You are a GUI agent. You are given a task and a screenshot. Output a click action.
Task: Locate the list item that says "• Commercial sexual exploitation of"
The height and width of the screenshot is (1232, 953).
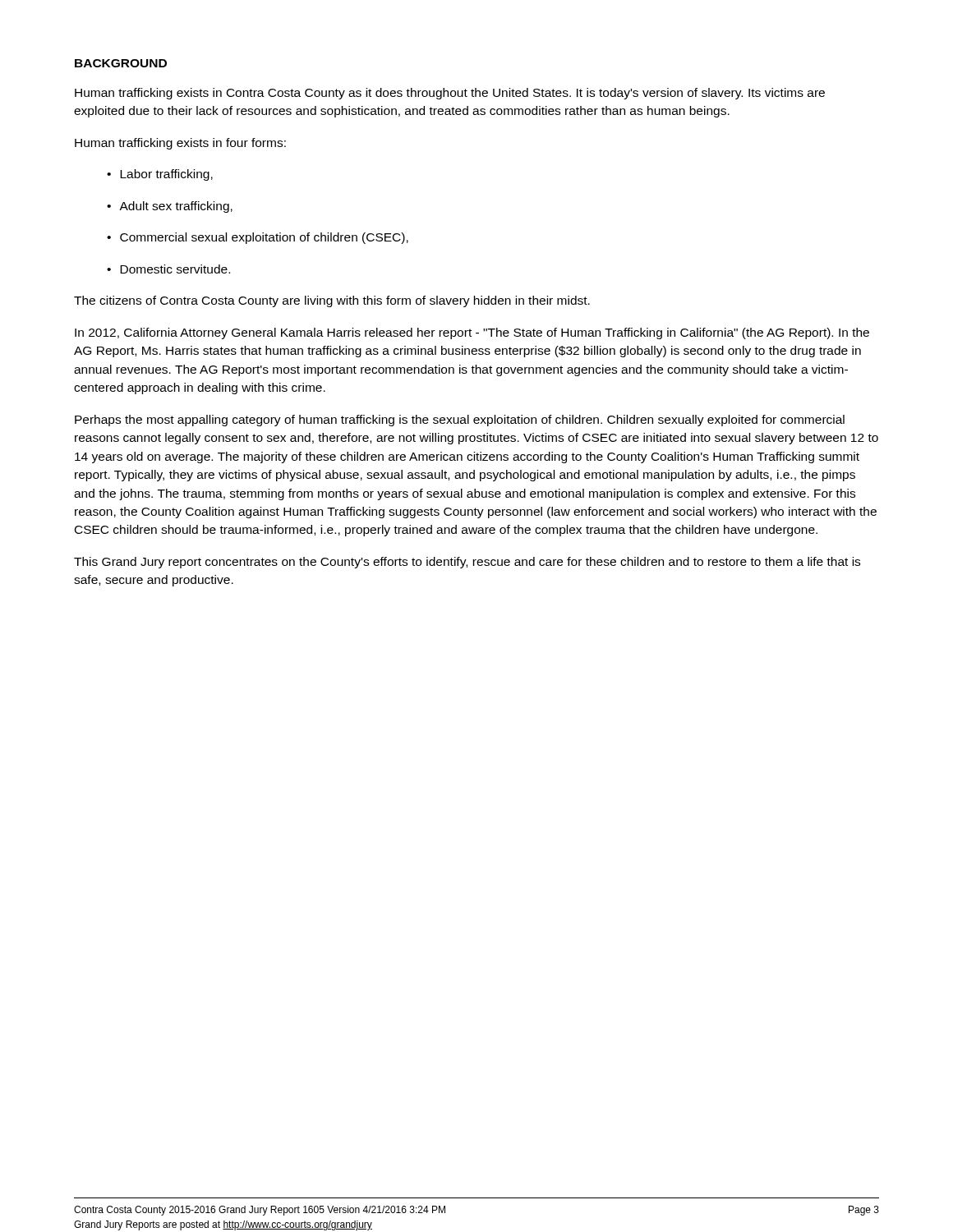[258, 238]
